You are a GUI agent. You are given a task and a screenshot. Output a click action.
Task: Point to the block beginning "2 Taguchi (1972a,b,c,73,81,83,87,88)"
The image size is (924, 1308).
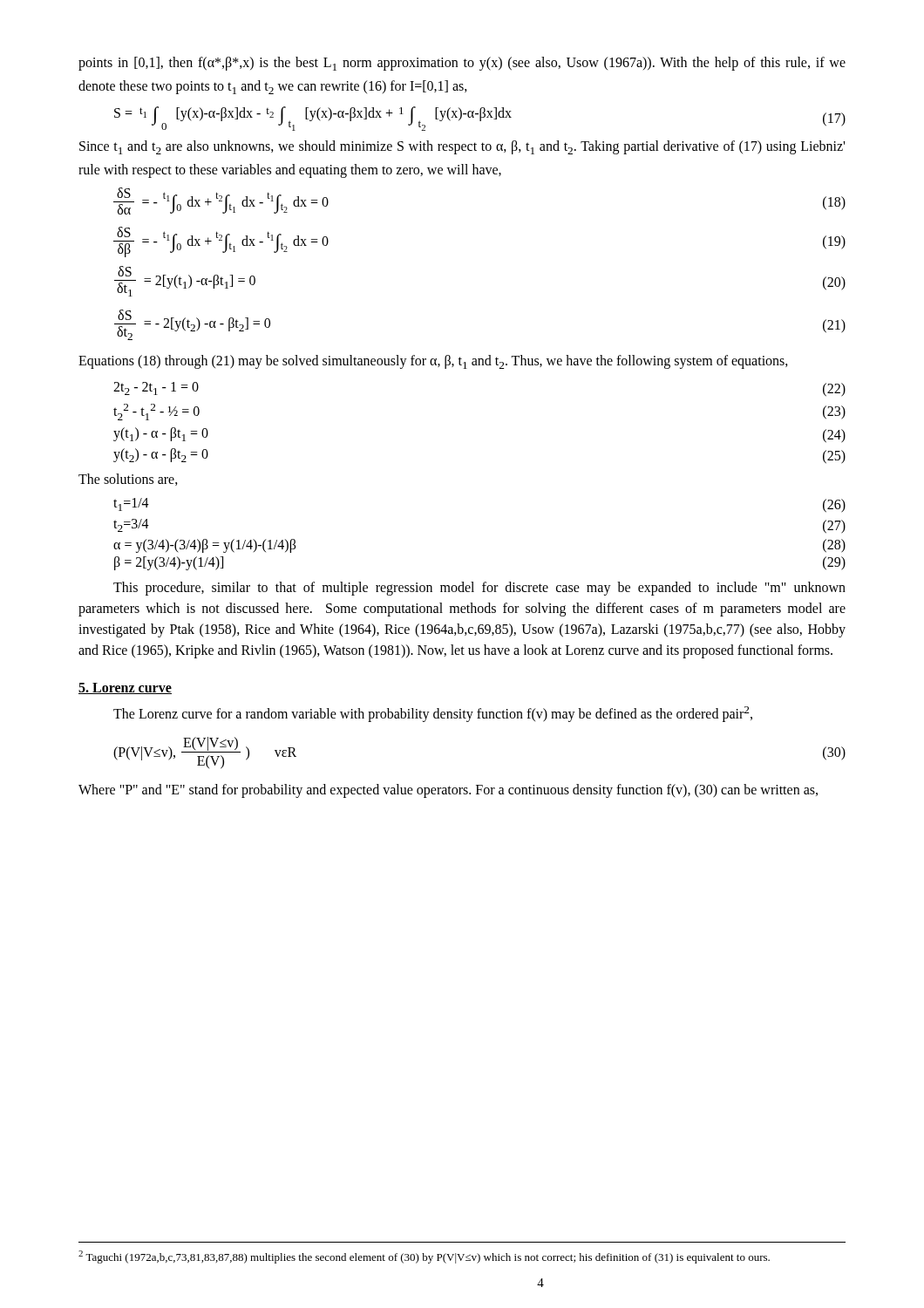424,1256
